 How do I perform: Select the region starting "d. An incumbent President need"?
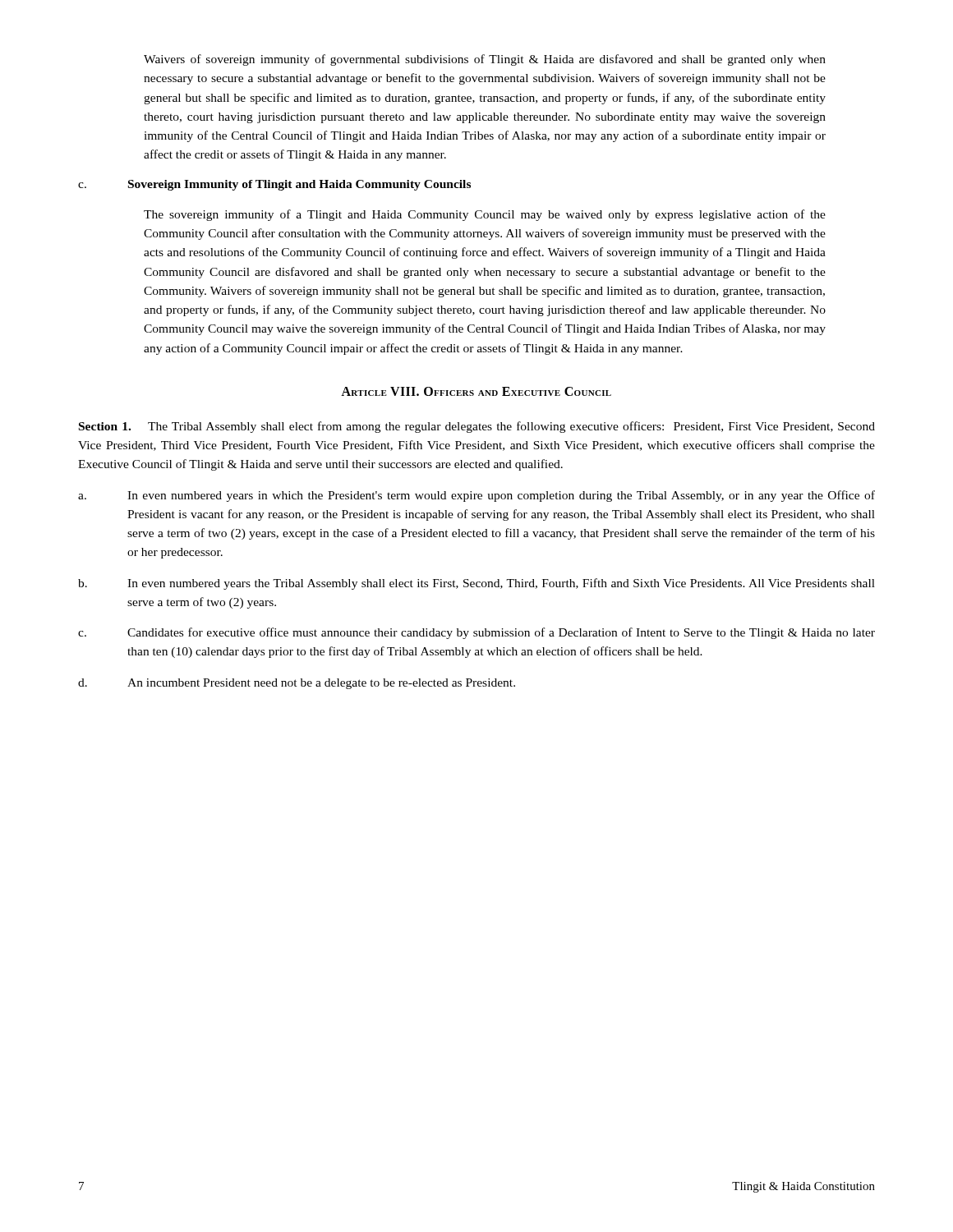pos(476,682)
